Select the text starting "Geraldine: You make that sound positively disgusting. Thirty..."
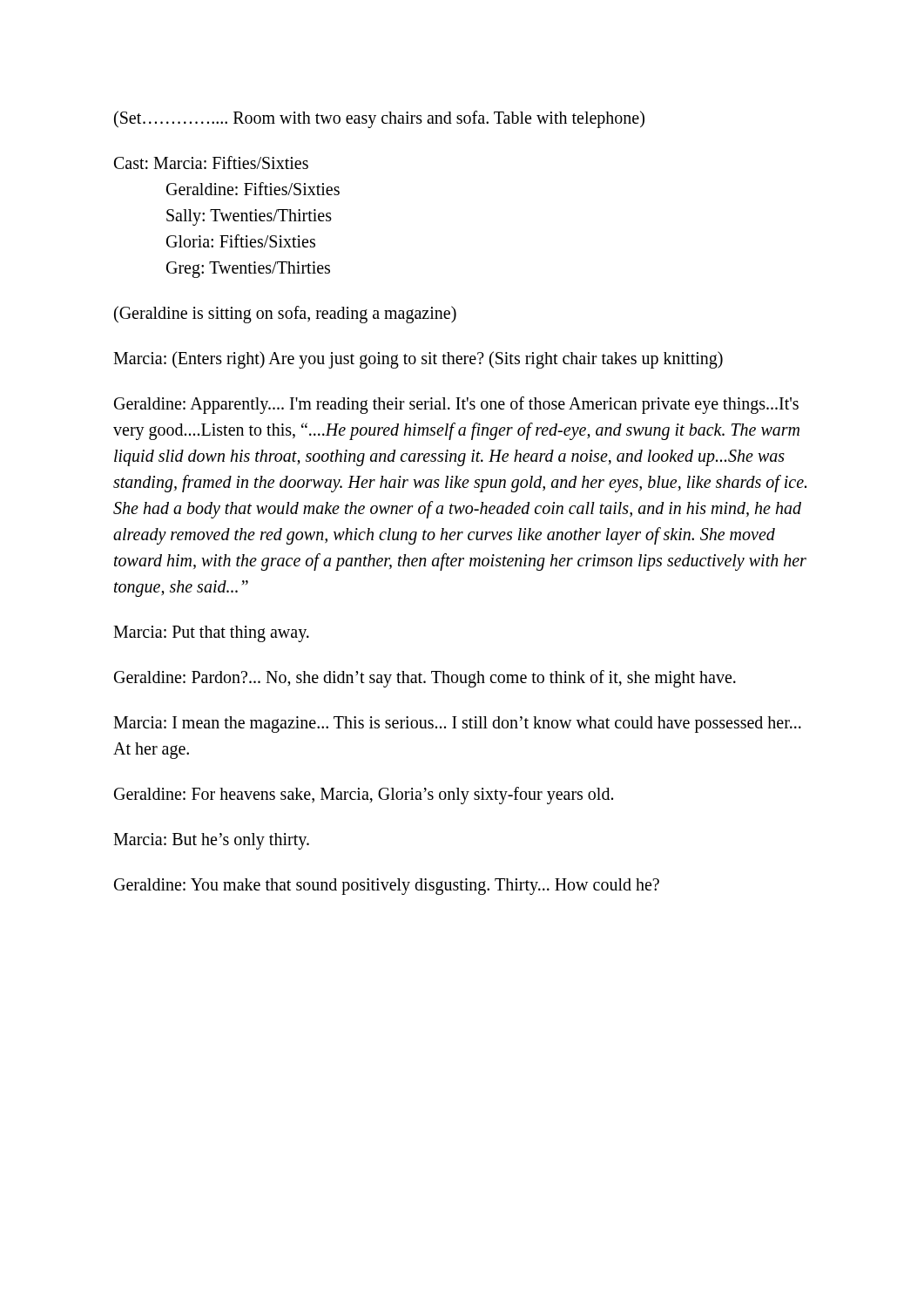Viewport: 924px width, 1307px height. pos(387,884)
